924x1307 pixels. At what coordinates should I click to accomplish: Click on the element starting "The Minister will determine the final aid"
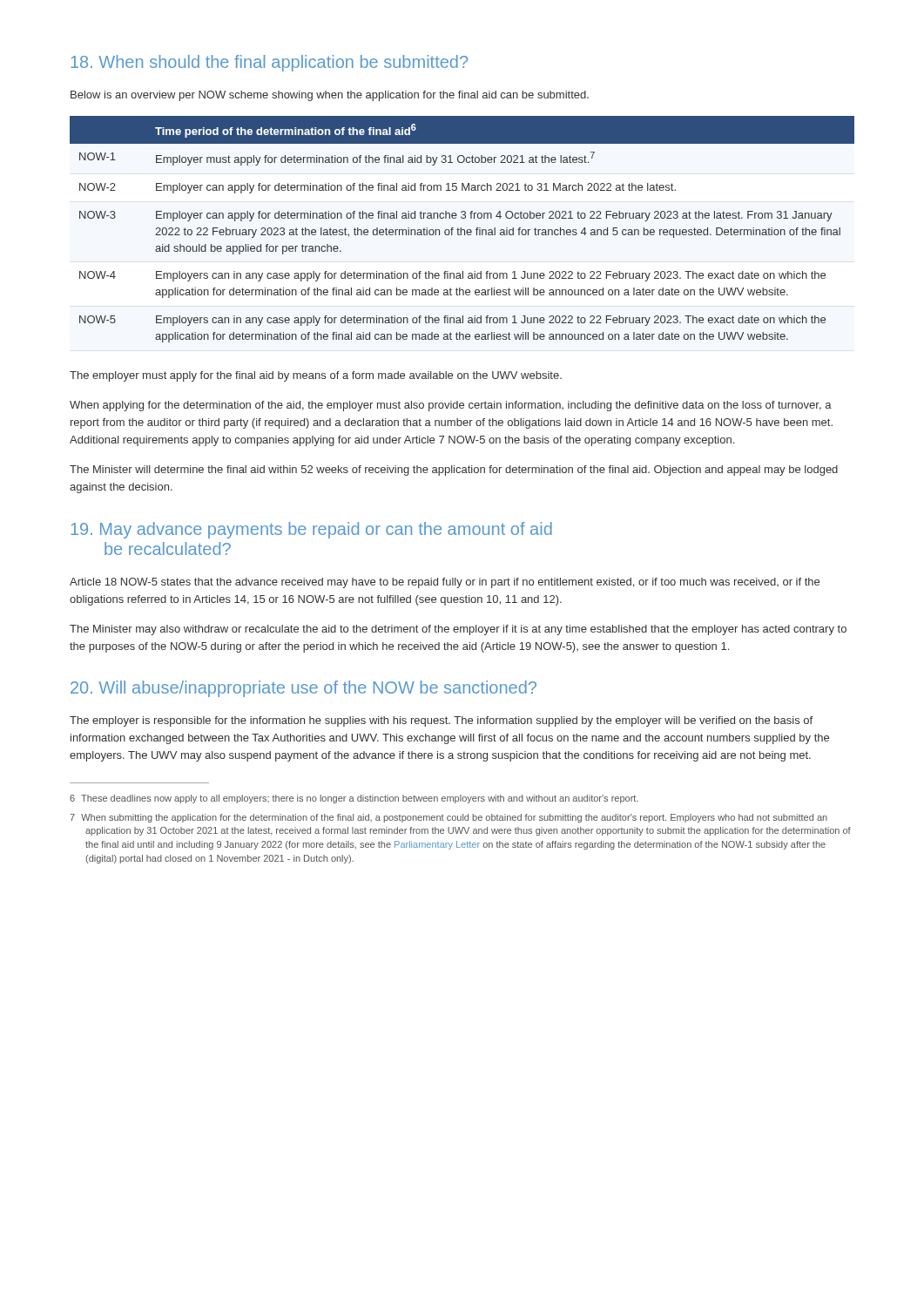[x=462, y=479]
